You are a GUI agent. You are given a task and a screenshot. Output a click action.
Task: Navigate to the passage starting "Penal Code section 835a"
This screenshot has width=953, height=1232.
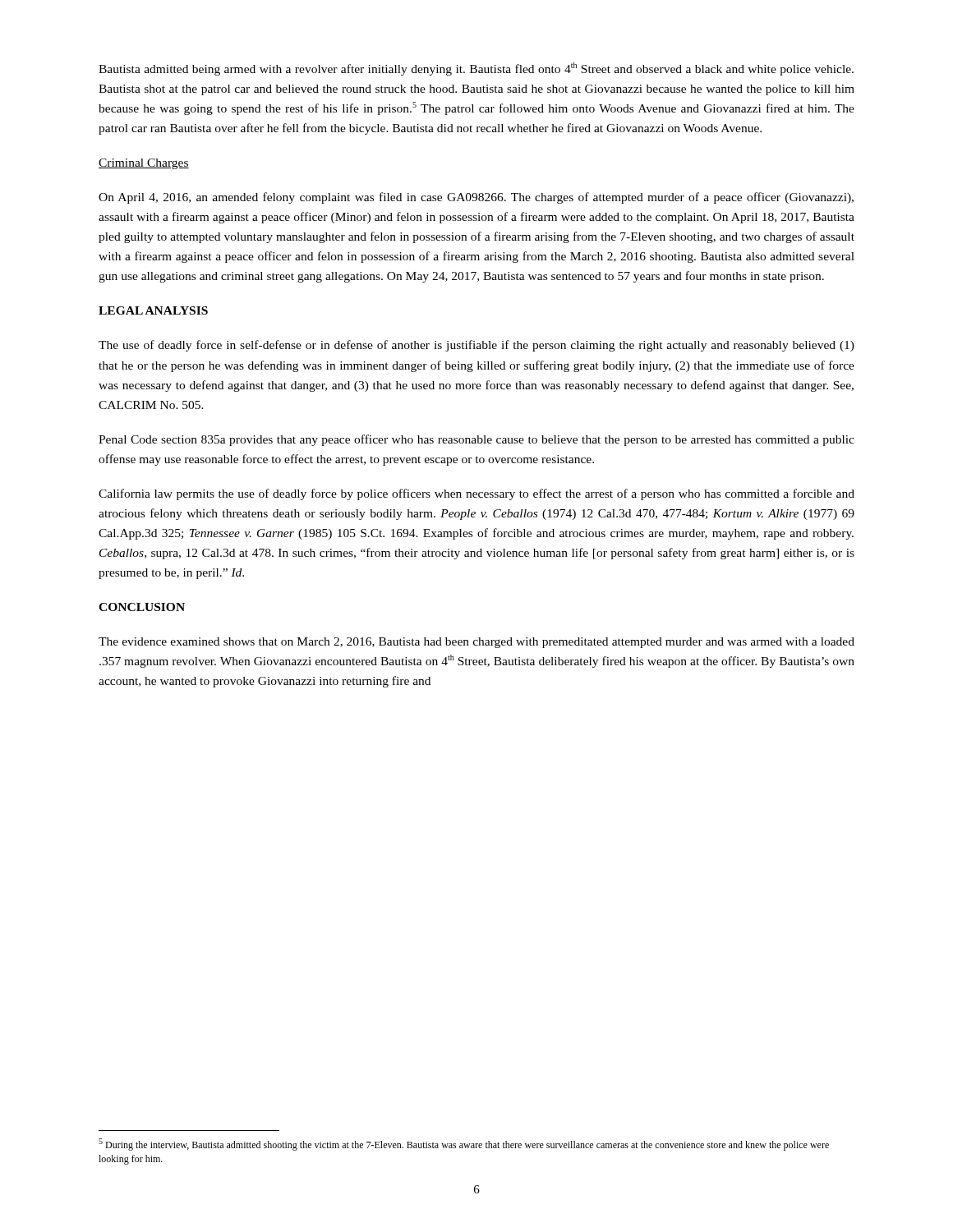pyautogui.click(x=476, y=449)
